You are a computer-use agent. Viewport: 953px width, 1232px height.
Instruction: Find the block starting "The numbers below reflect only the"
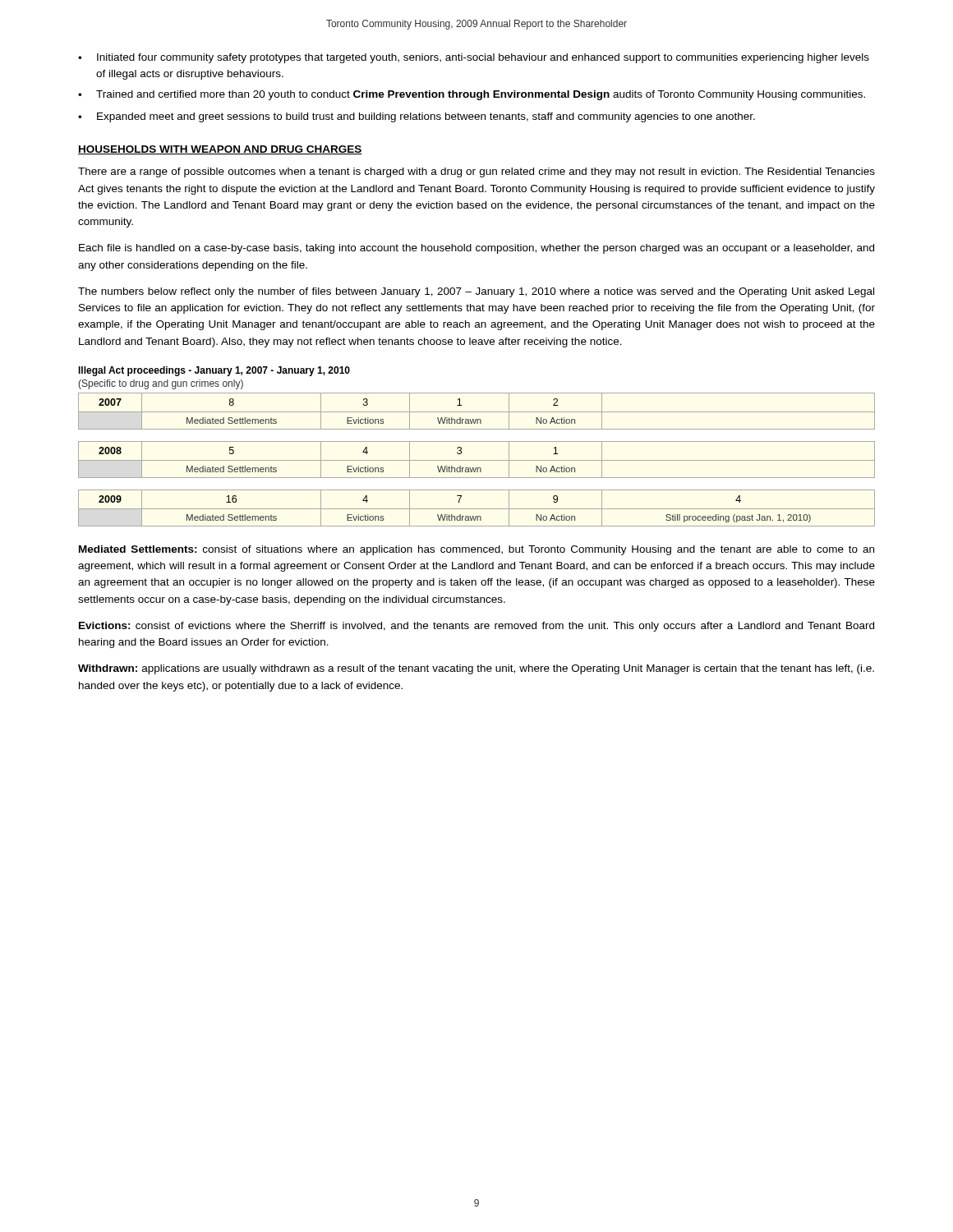pos(476,316)
